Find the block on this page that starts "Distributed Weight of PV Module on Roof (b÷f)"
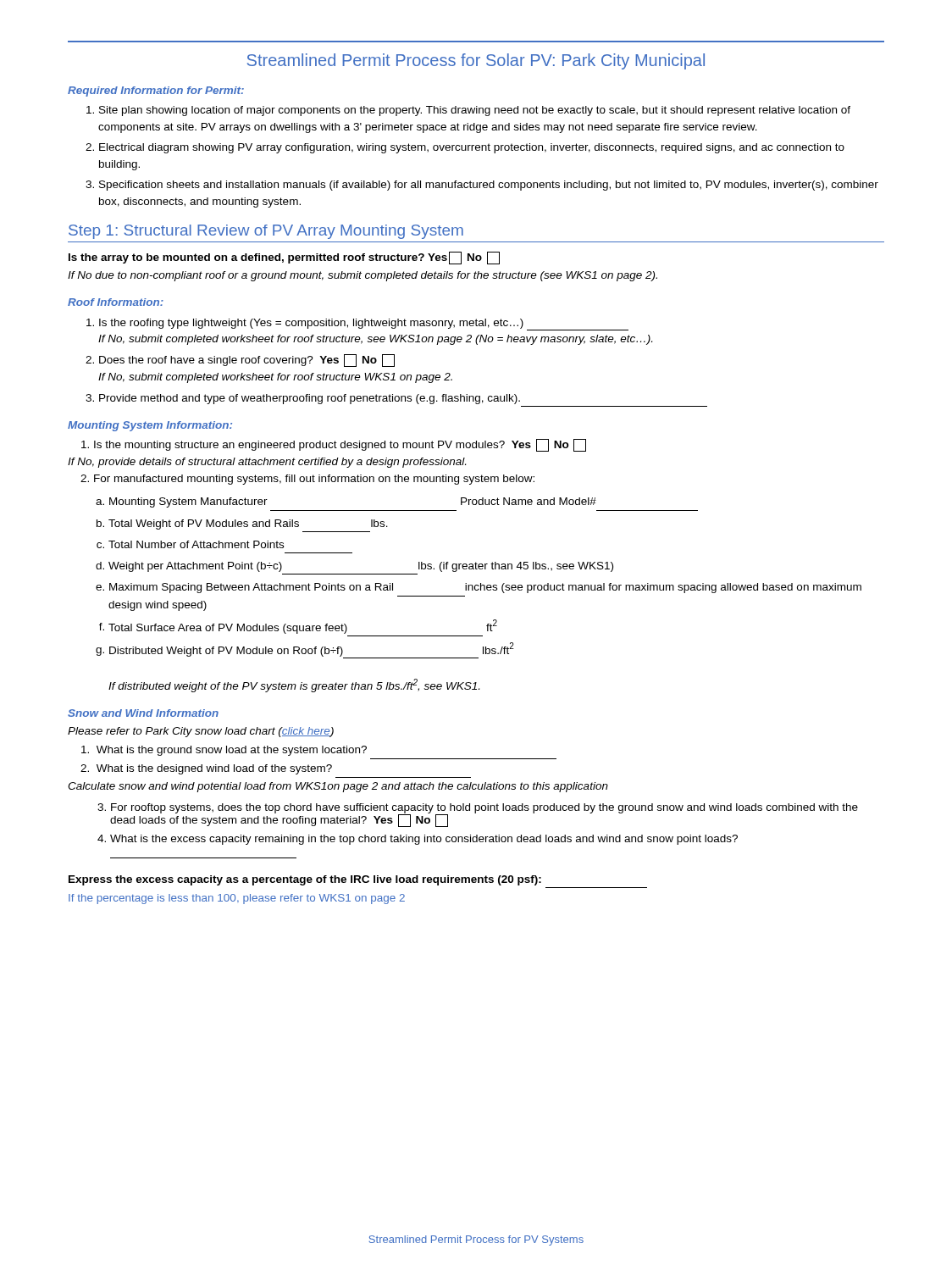This screenshot has width=952, height=1271. click(x=312, y=650)
